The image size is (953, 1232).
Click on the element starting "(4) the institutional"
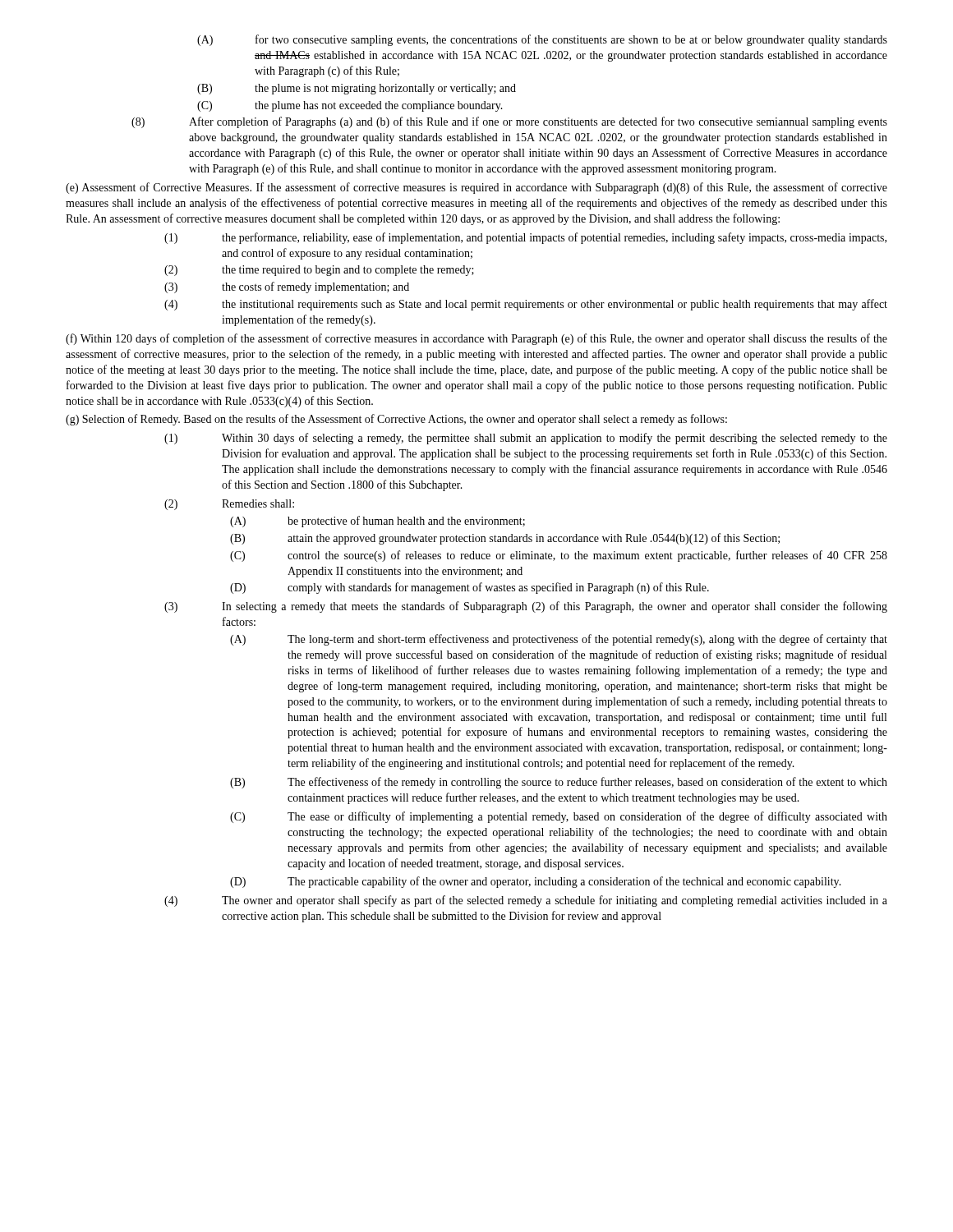coord(526,313)
